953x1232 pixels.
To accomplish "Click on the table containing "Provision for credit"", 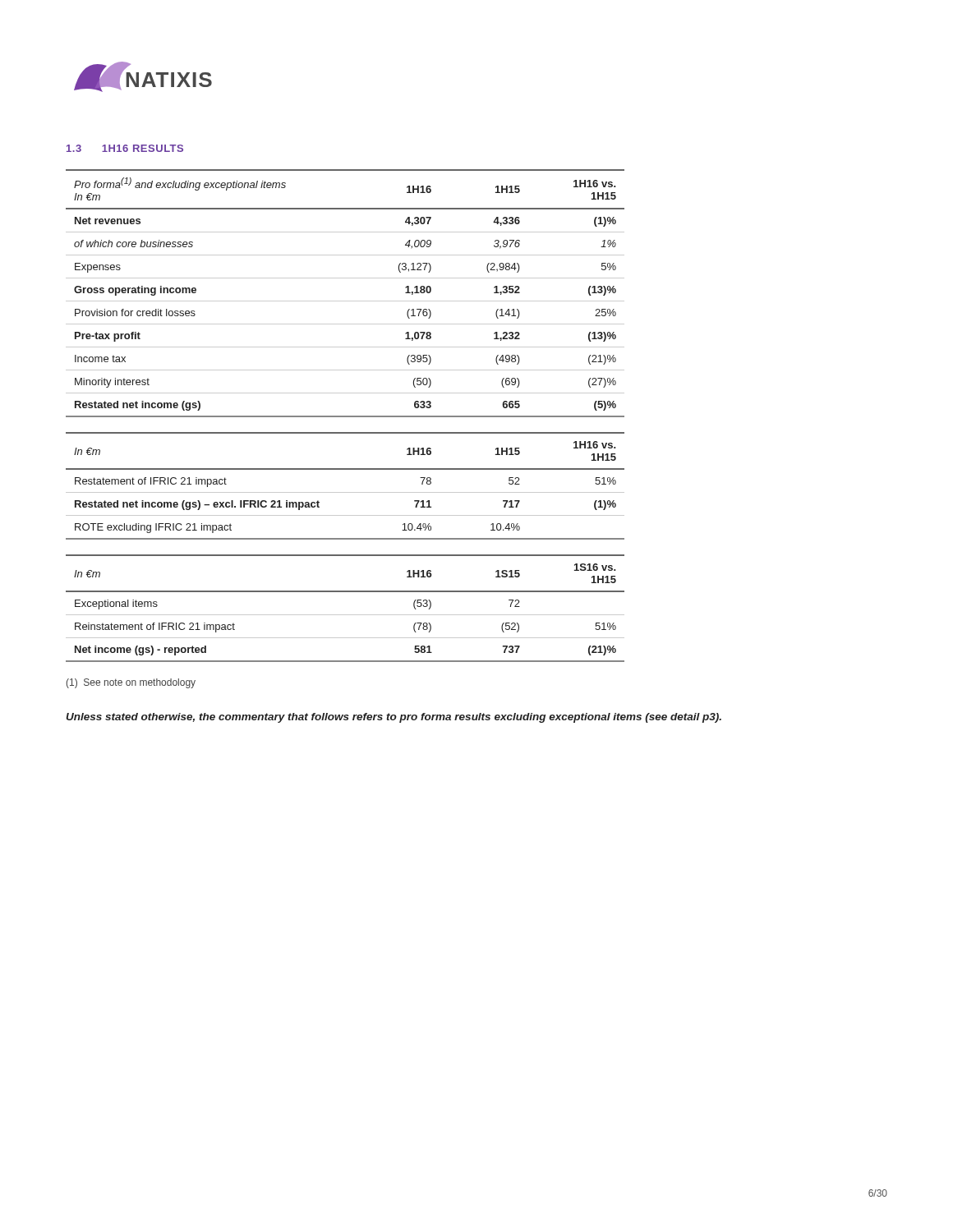I will [345, 293].
